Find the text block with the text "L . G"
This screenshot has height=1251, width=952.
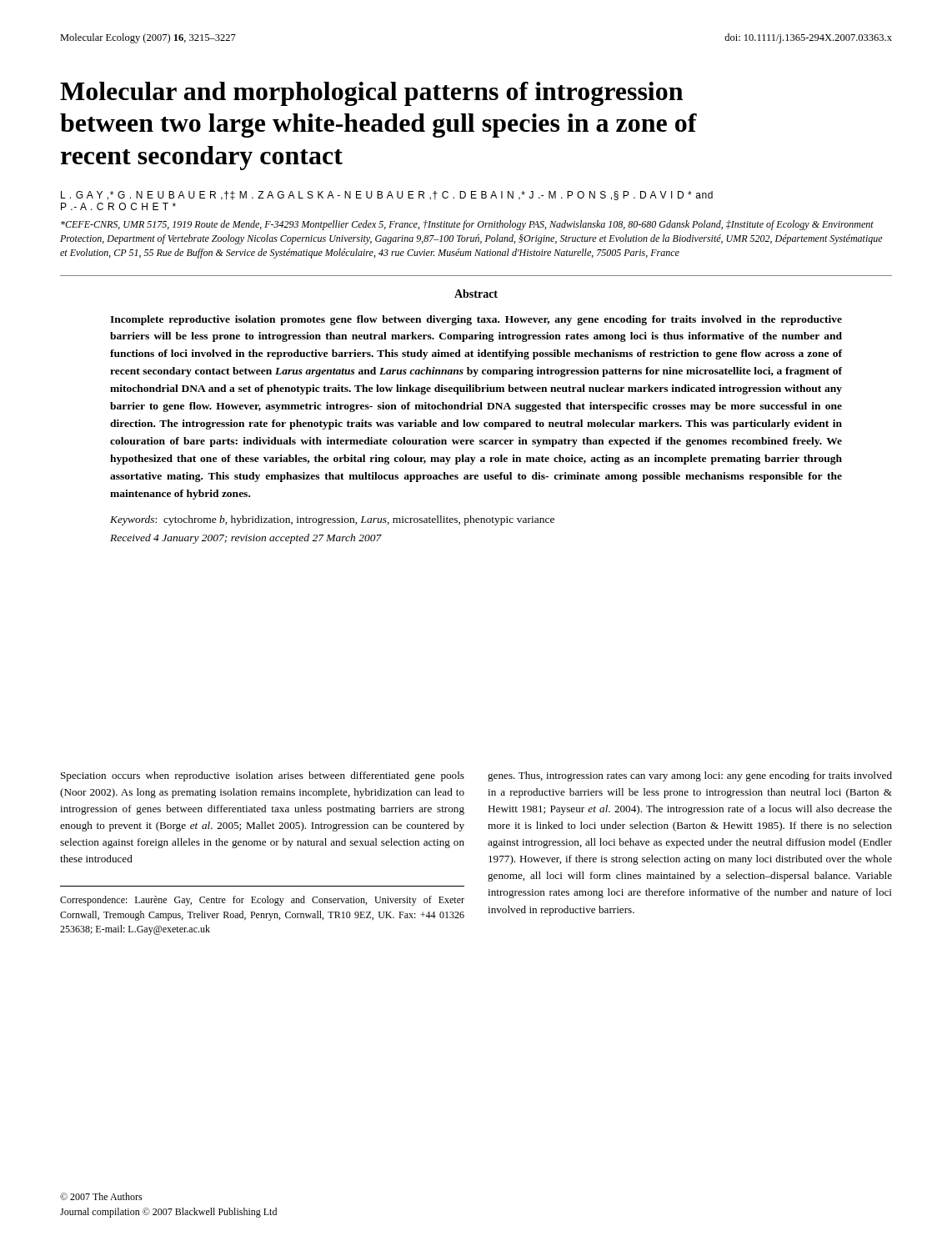pos(387,201)
